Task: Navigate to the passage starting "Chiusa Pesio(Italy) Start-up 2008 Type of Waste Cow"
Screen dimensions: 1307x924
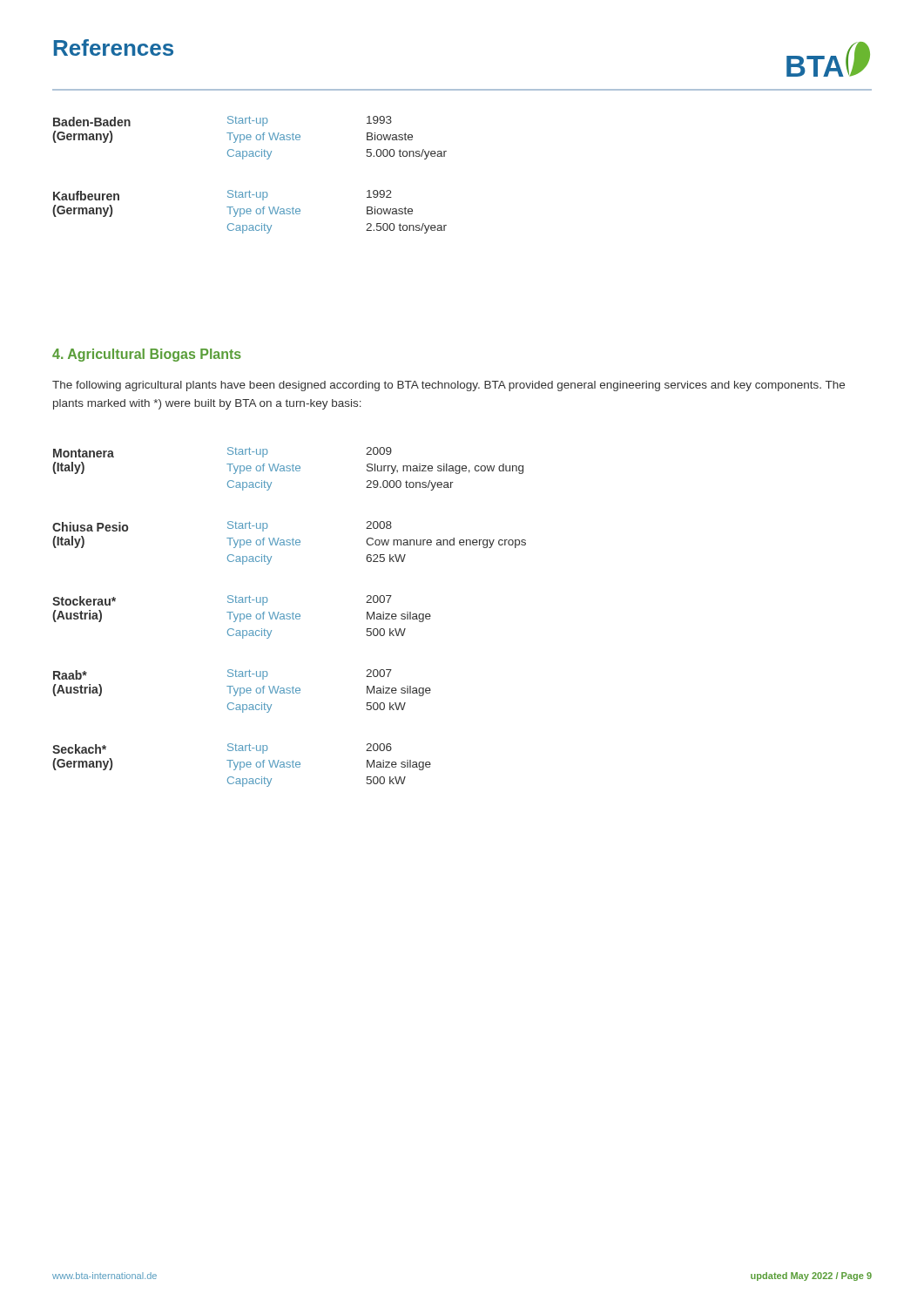Action: pos(462,543)
